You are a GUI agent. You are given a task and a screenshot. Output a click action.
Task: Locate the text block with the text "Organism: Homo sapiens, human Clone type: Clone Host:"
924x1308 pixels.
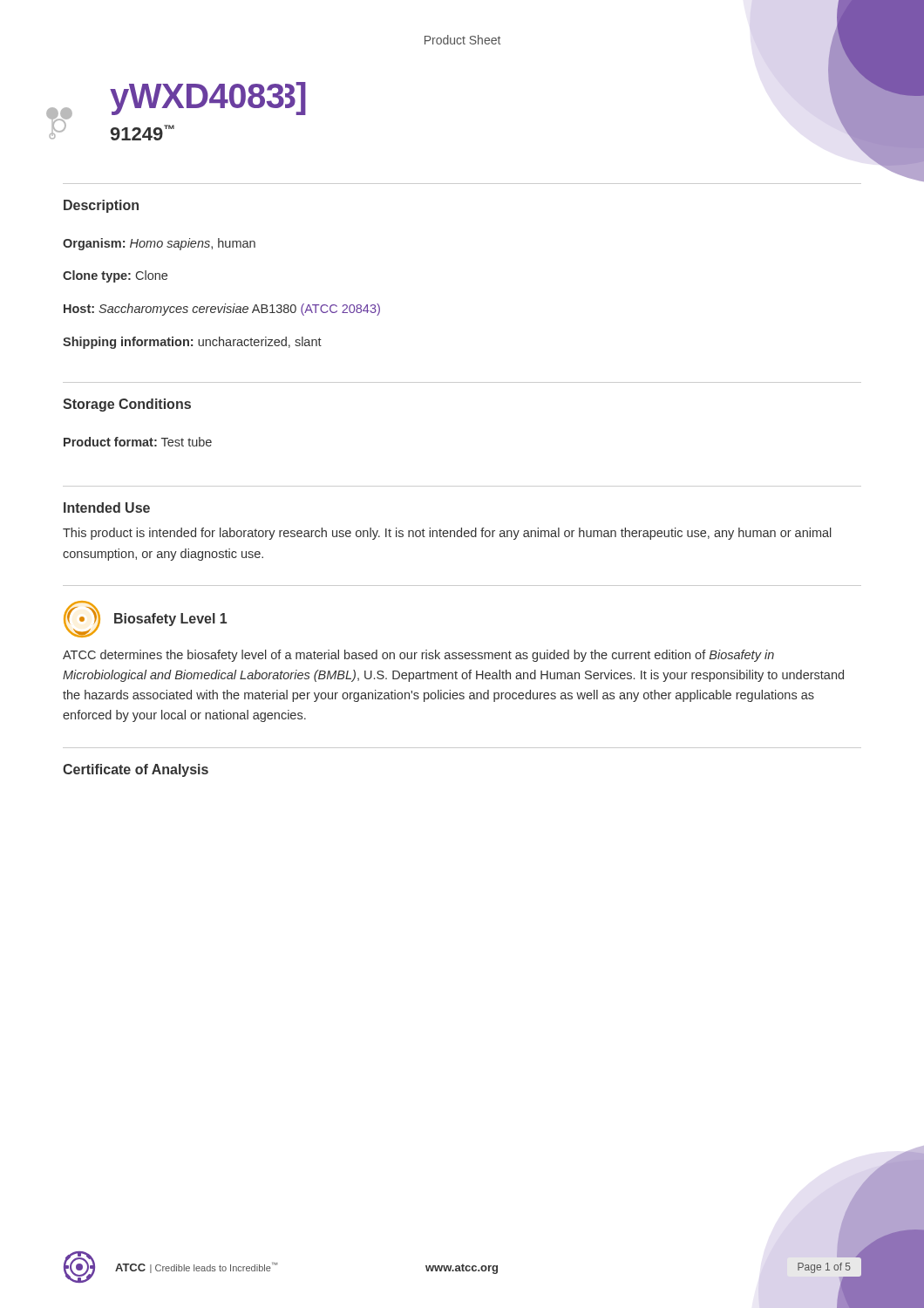[x=159, y=244]
